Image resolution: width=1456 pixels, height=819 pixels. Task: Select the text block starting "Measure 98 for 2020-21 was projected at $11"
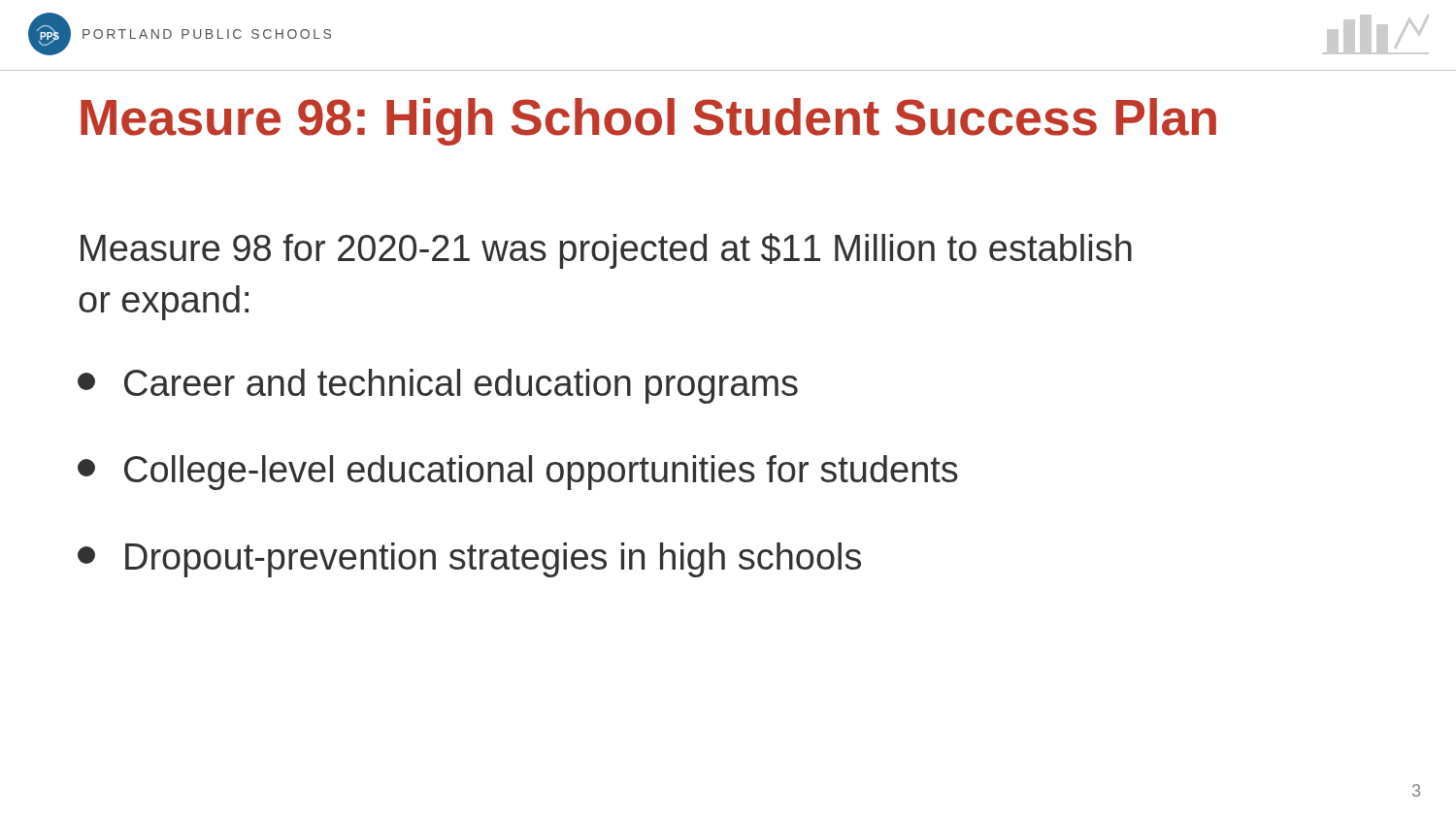(728, 275)
